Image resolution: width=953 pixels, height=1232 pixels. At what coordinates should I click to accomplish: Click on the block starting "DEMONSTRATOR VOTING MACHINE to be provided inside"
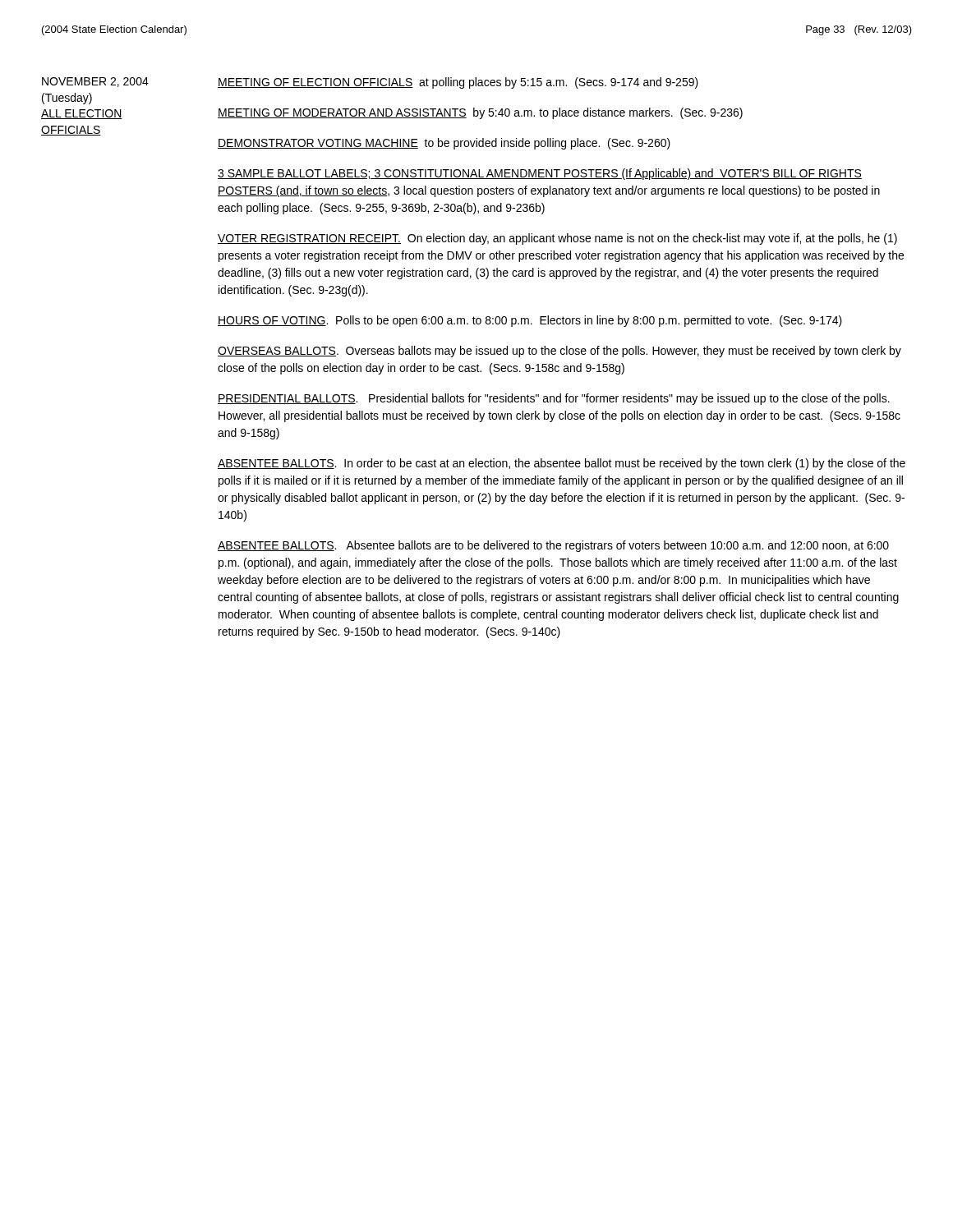[x=444, y=143]
